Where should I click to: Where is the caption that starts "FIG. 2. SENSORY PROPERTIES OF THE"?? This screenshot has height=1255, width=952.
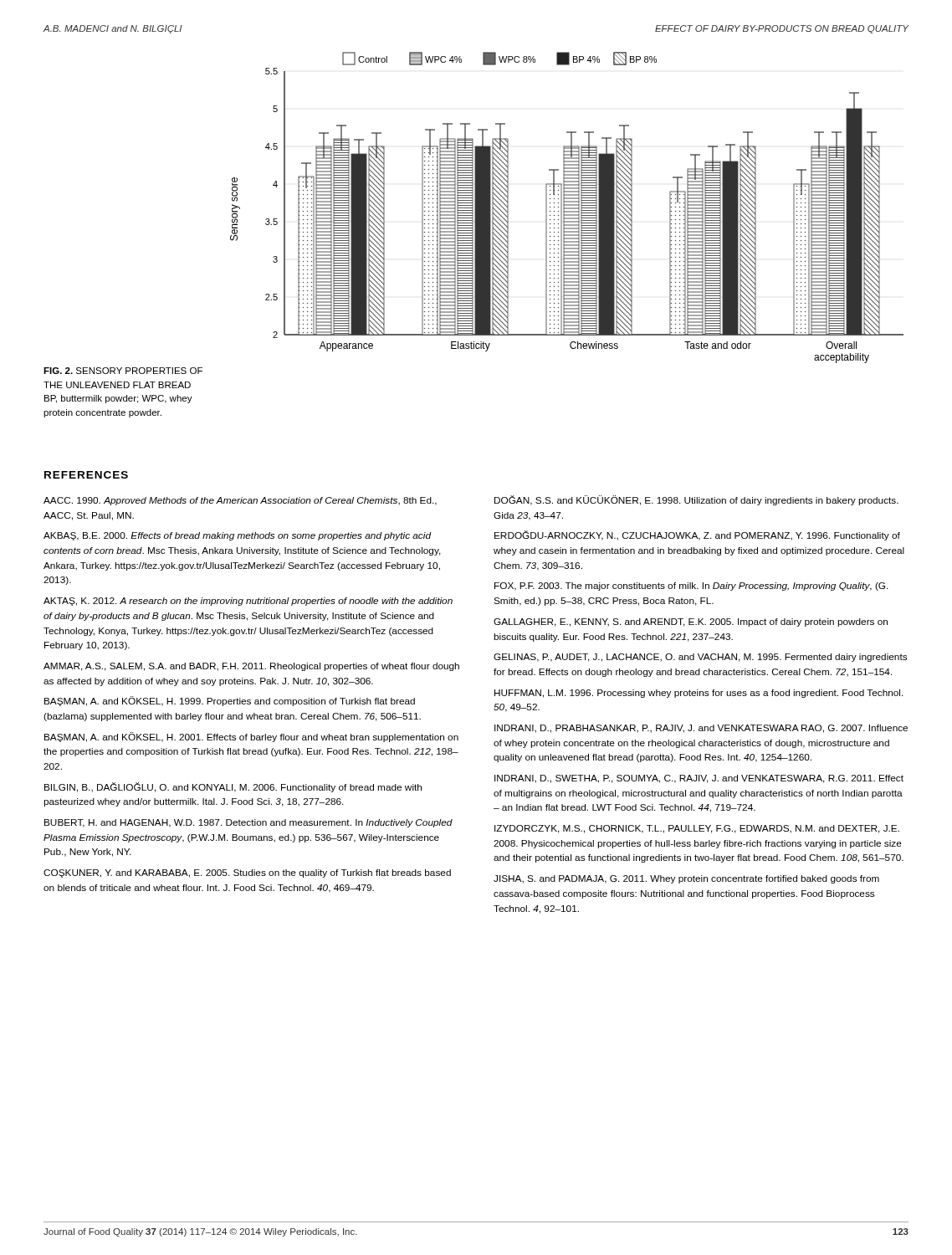(123, 392)
